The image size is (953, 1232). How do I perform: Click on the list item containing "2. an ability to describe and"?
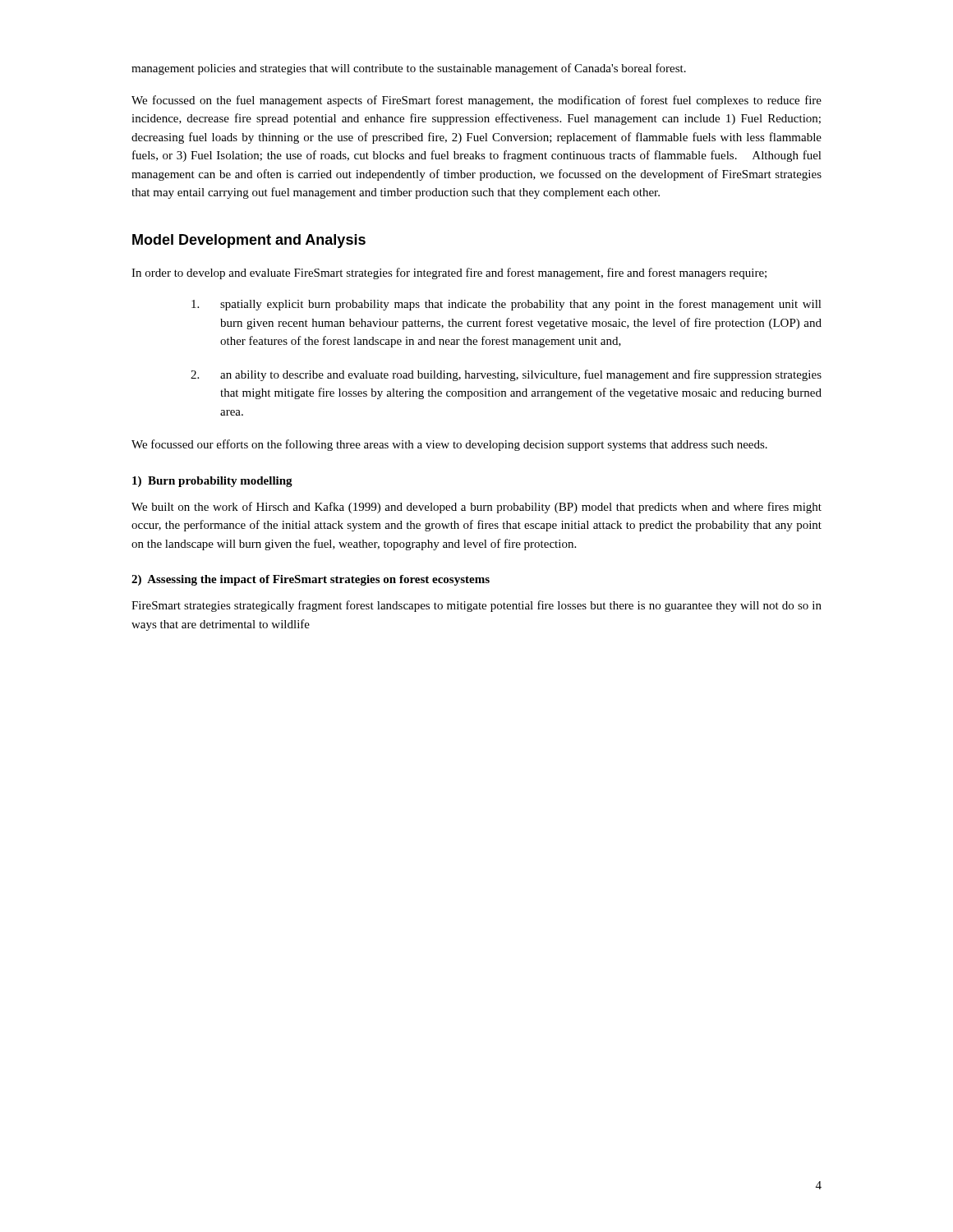[501, 393]
